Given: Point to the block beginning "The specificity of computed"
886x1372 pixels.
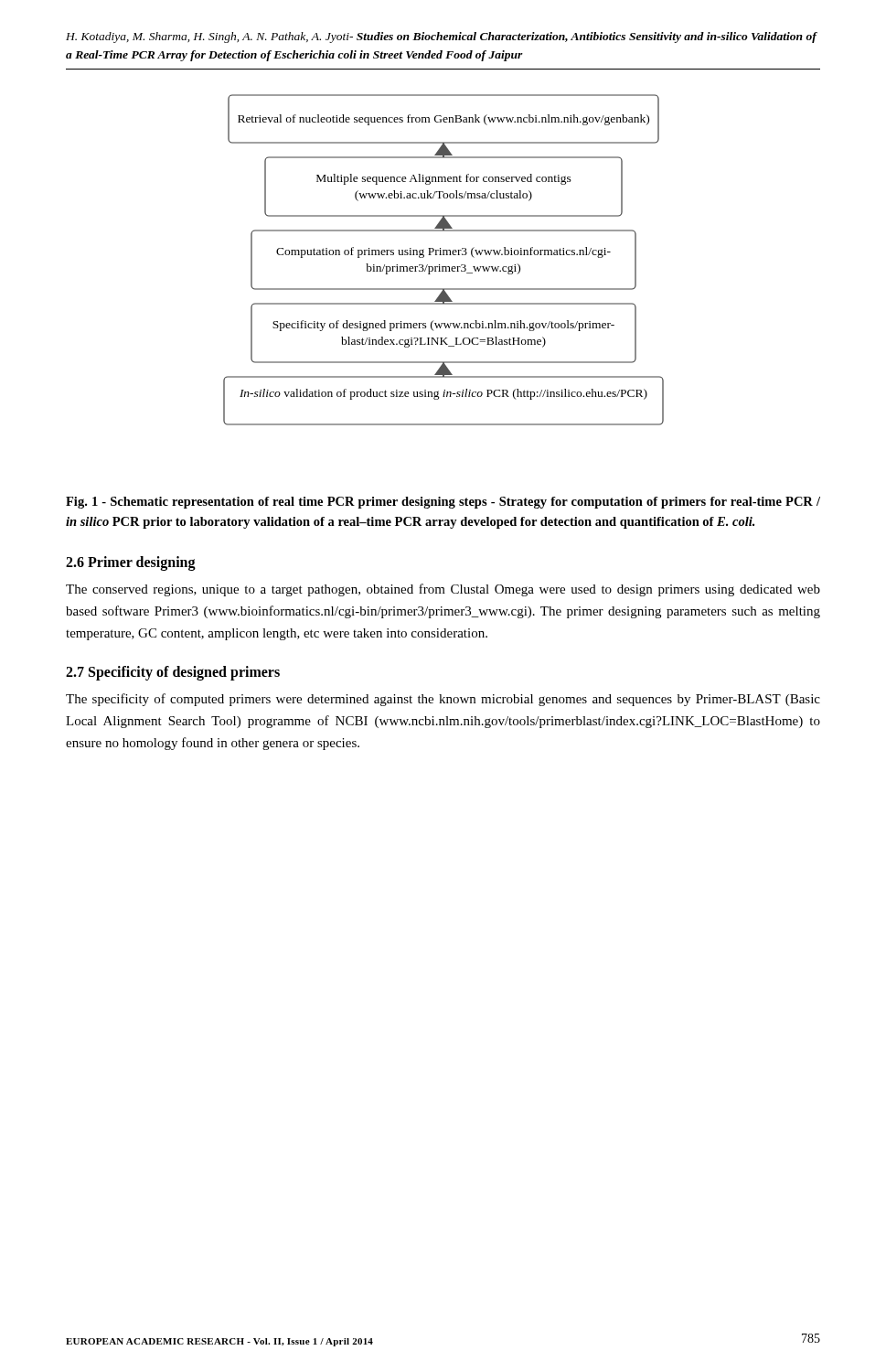Looking at the screenshot, I should point(443,720).
